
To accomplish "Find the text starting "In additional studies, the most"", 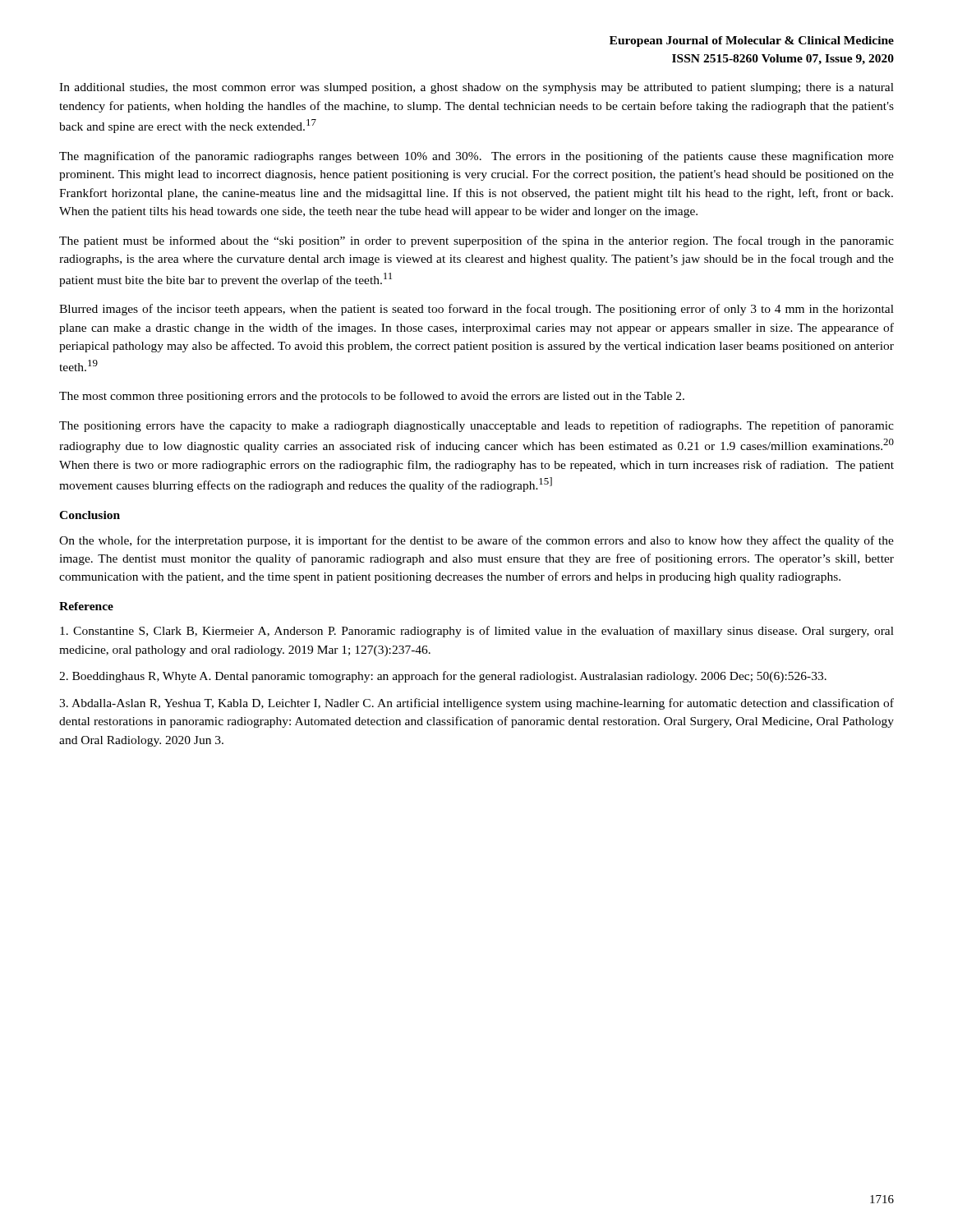I will pos(476,107).
